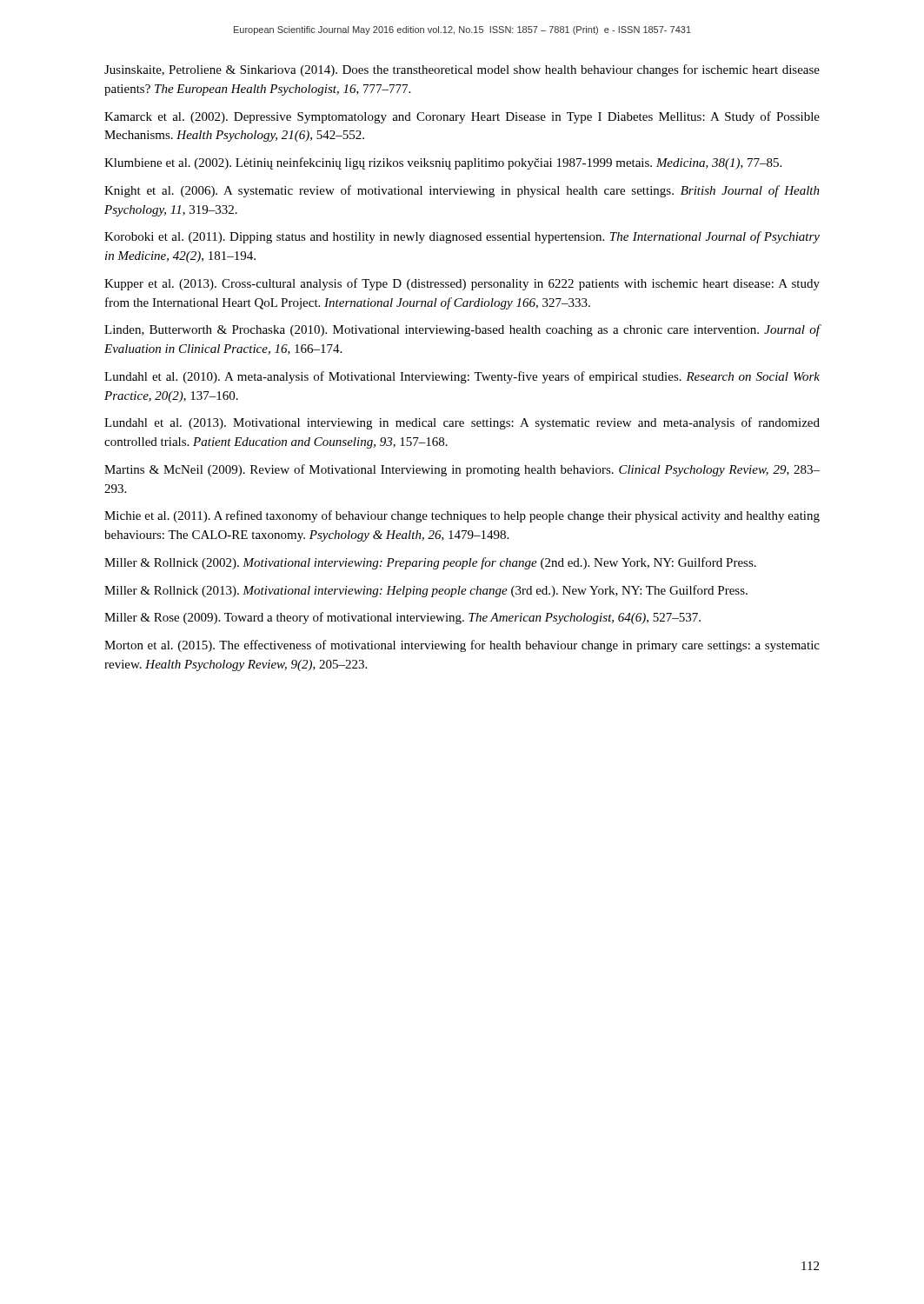Where is the passage that starts "Jusinskaite, Petroliene & Sinkariova"?
Image resolution: width=924 pixels, height=1304 pixels.
point(462,79)
